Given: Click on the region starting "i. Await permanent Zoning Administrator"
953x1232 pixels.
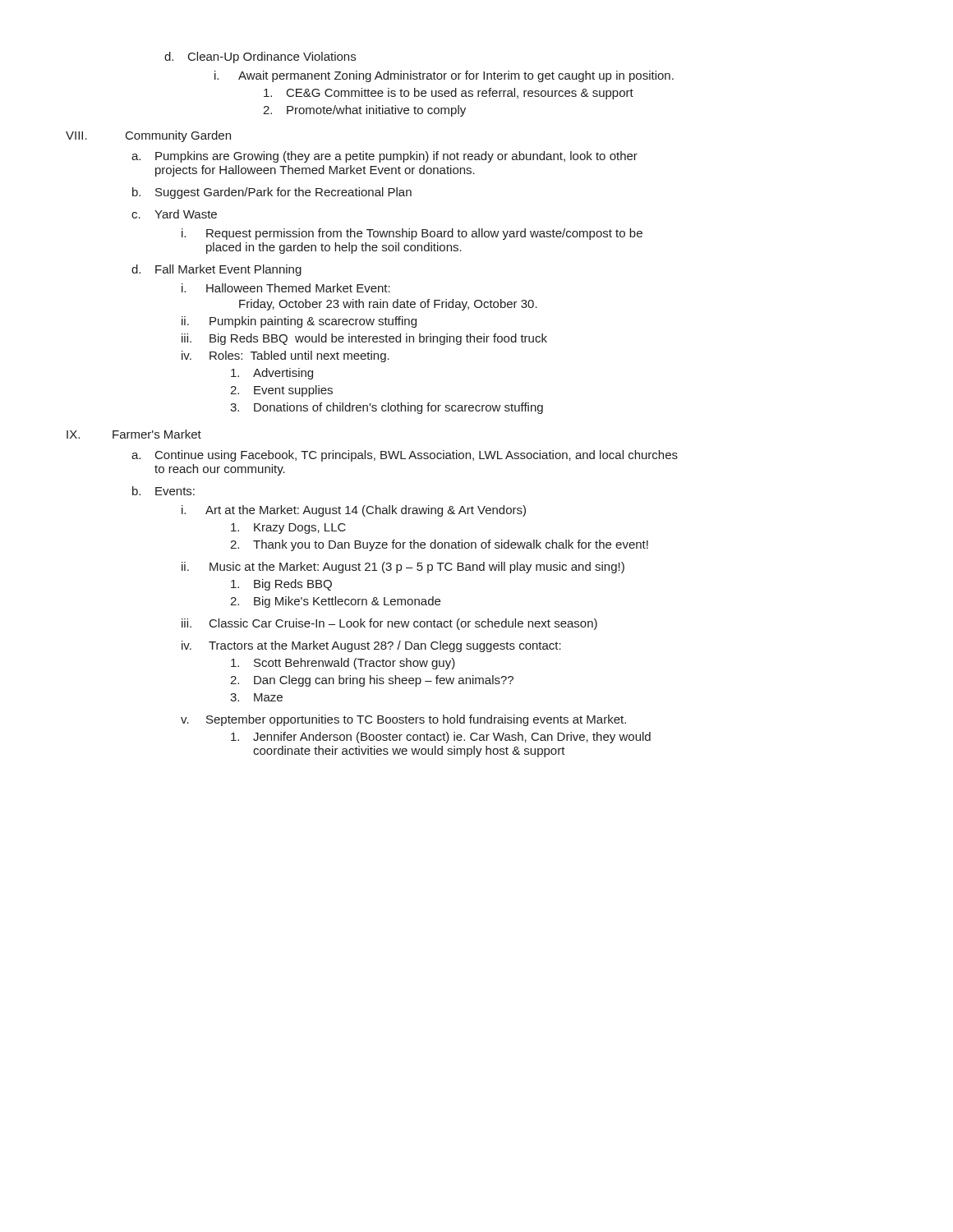Looking at the screenshot, I should [444, 75].
